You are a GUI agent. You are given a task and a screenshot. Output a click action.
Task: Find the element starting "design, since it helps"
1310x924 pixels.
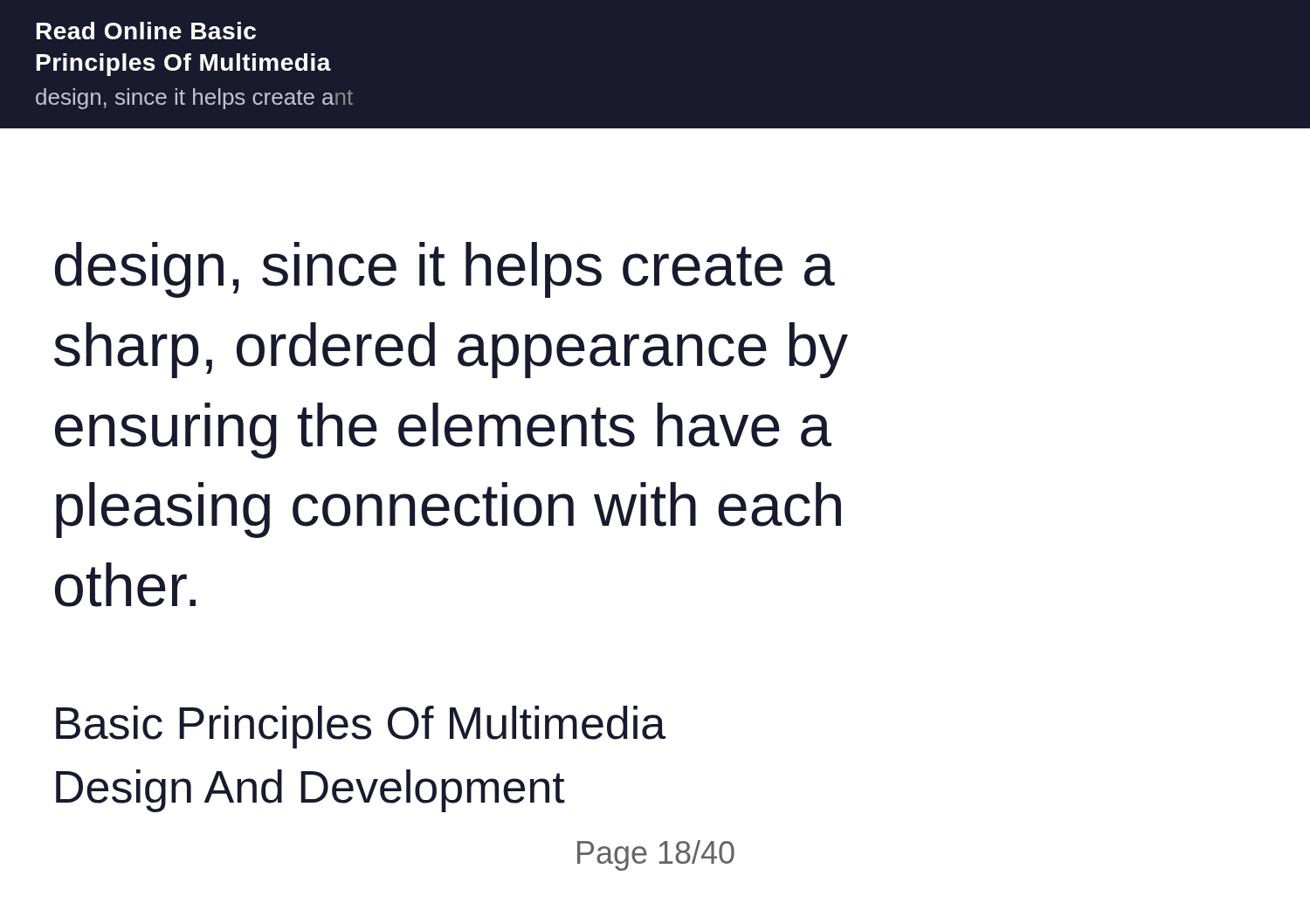(655, 426)
